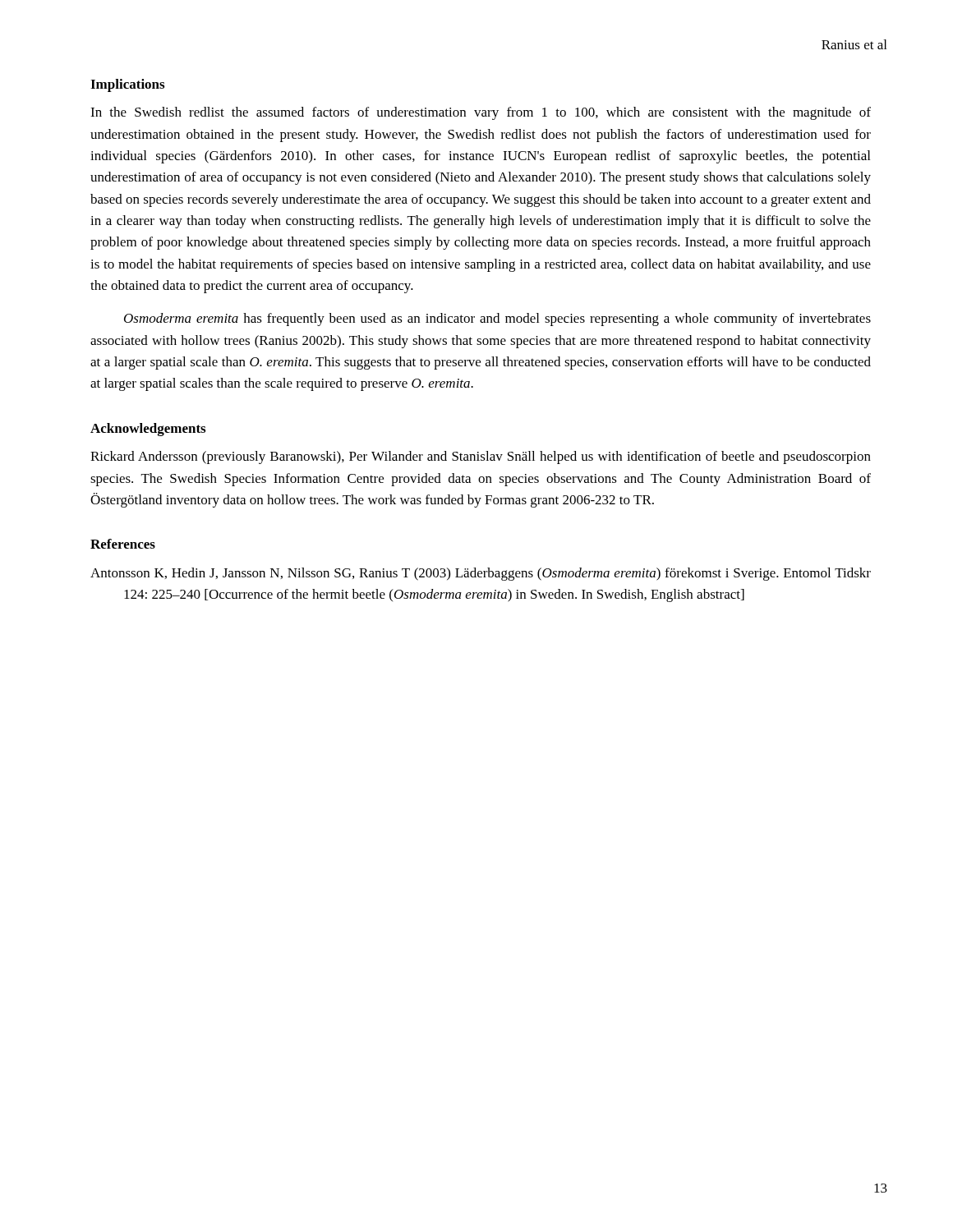
Task: Locate the text block that says "Rickard Andersson (previously Baranowski), Per Wilander and Stanislav"
Action: click(x=481, y=478)
